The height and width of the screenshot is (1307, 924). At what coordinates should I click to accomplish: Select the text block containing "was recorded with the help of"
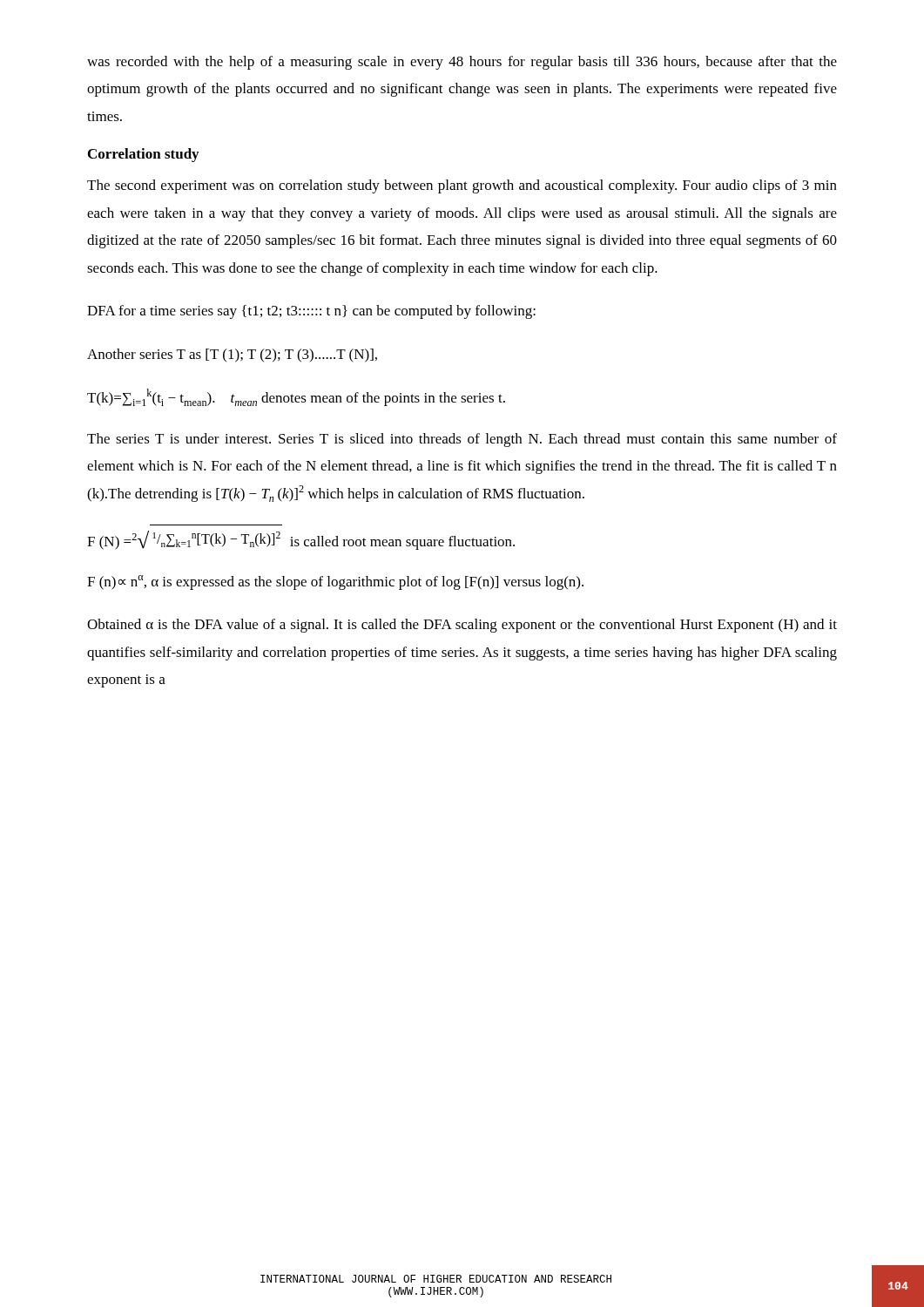pos(462,89)
